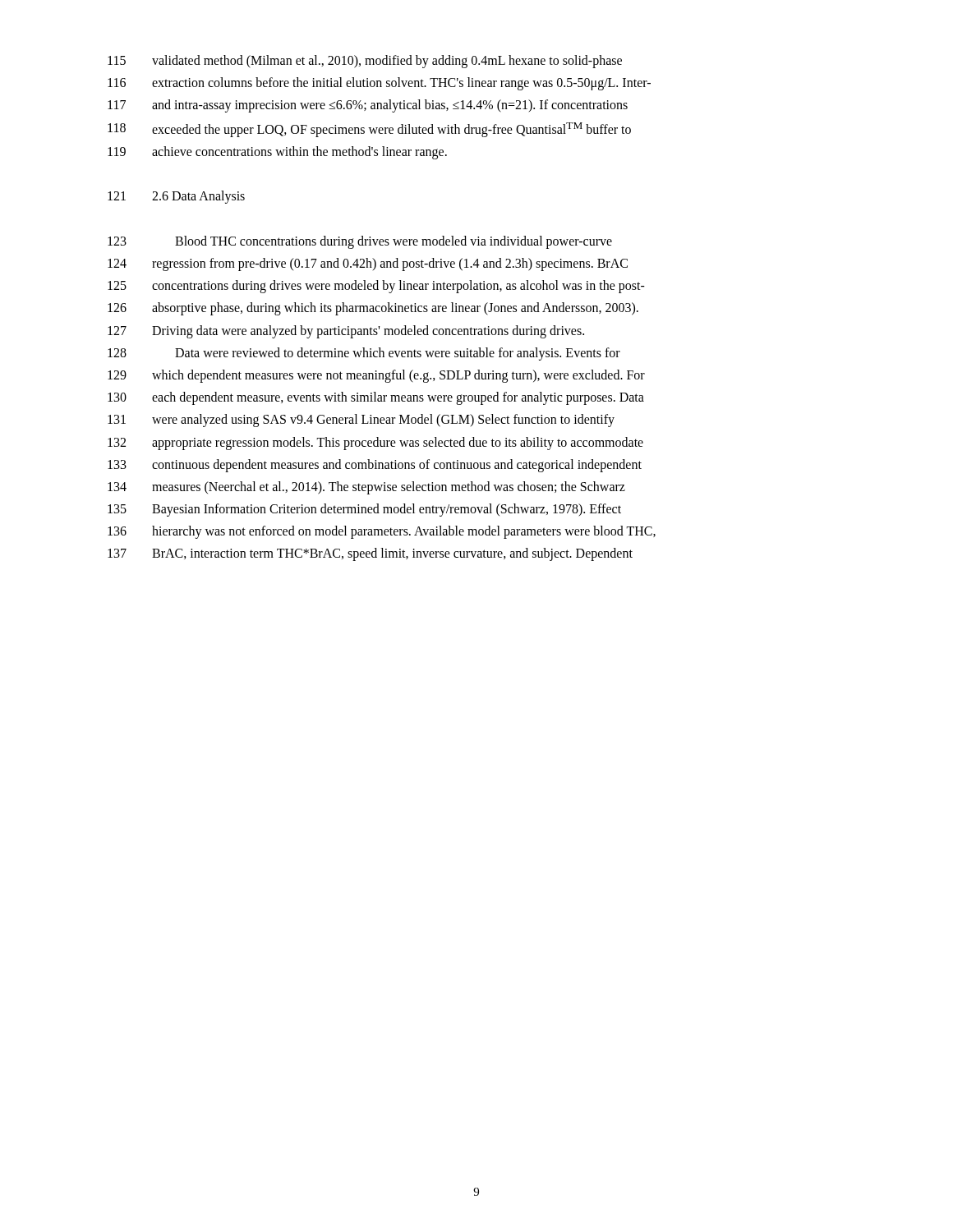Locate the block starting "128 Data were reviewed to"
Screen dimensions: 1232x953
(x=489, y=353)
